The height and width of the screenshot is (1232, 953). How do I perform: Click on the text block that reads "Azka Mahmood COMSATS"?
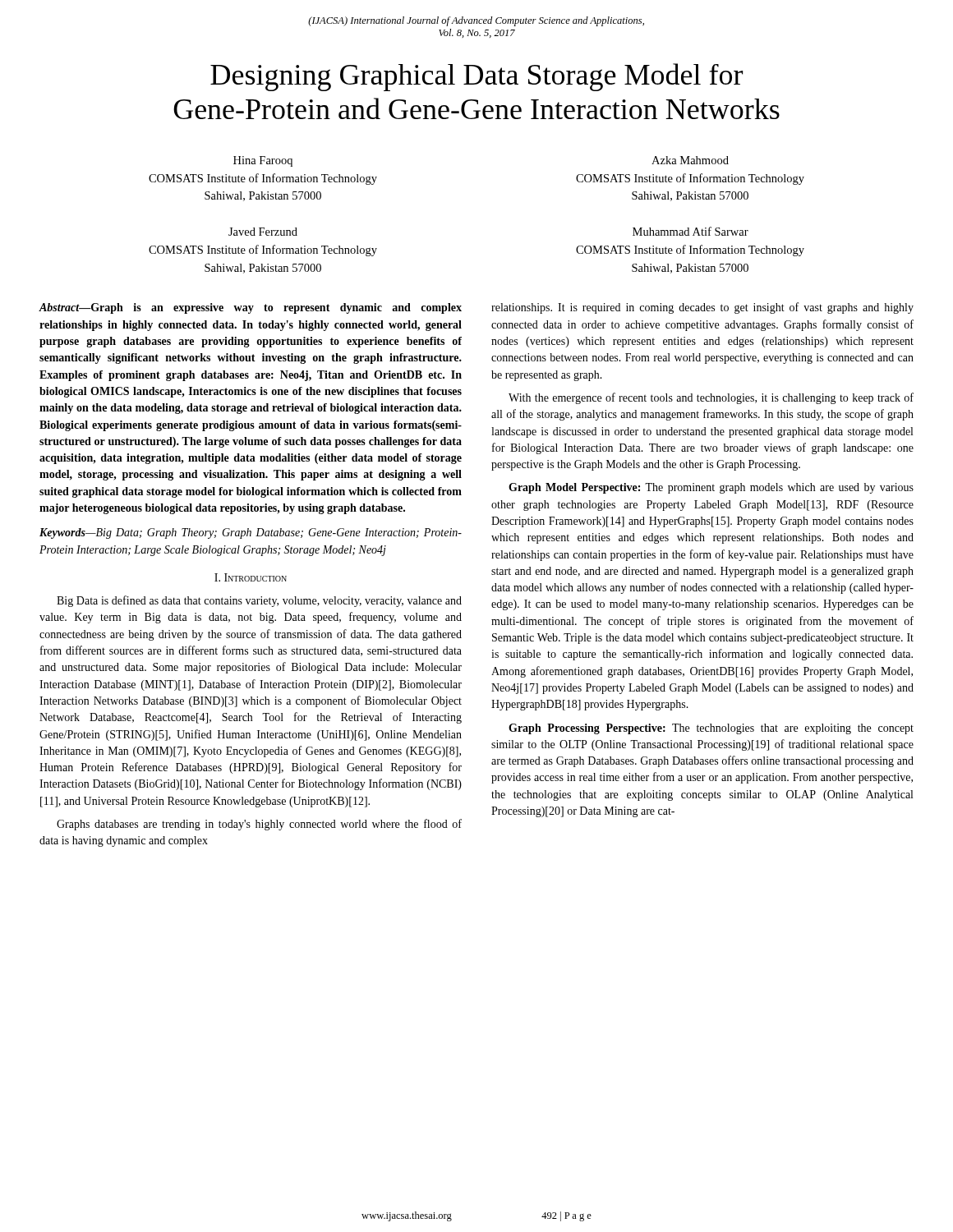tap(690, 178)
